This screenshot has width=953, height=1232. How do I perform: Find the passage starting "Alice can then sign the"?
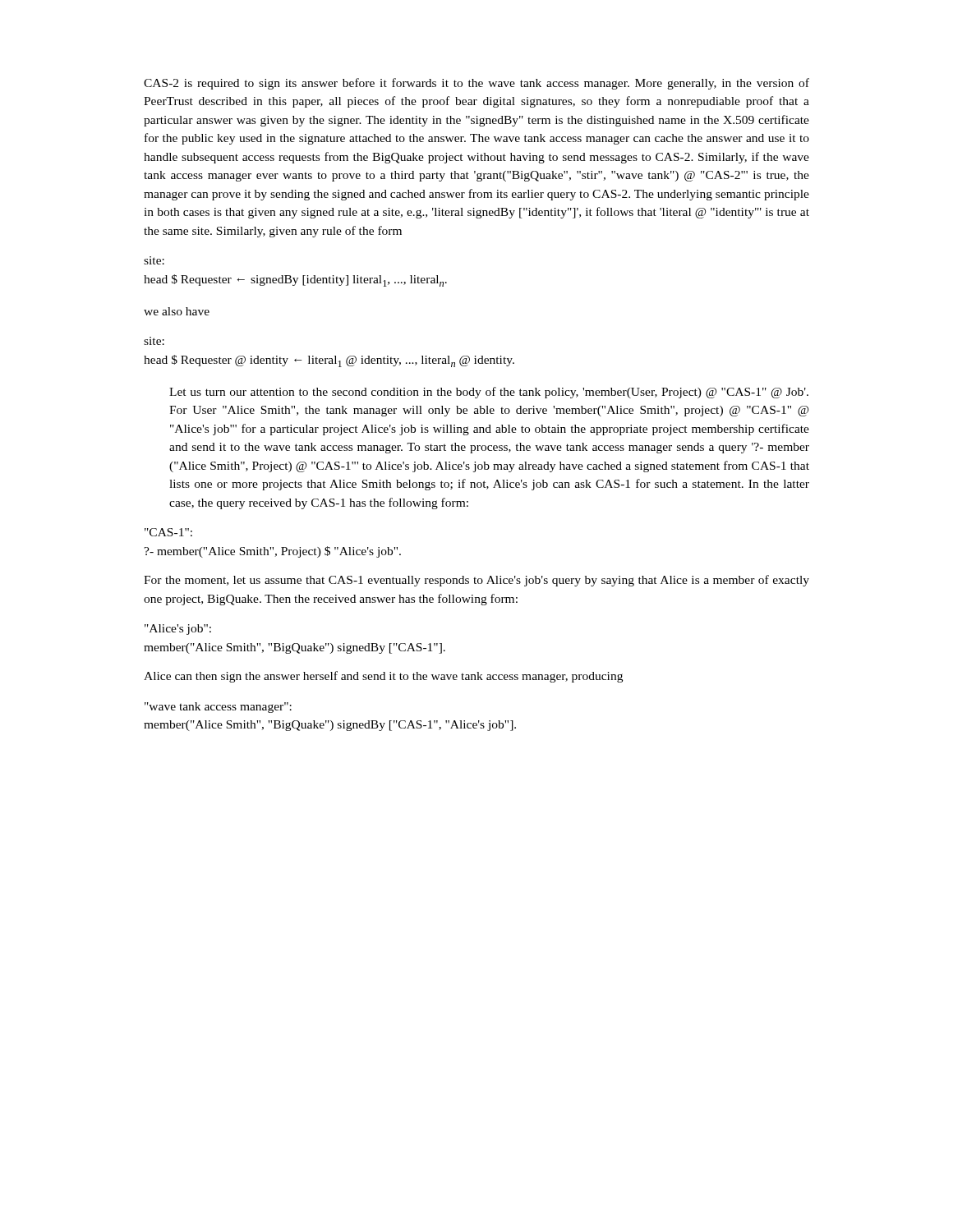476,676
